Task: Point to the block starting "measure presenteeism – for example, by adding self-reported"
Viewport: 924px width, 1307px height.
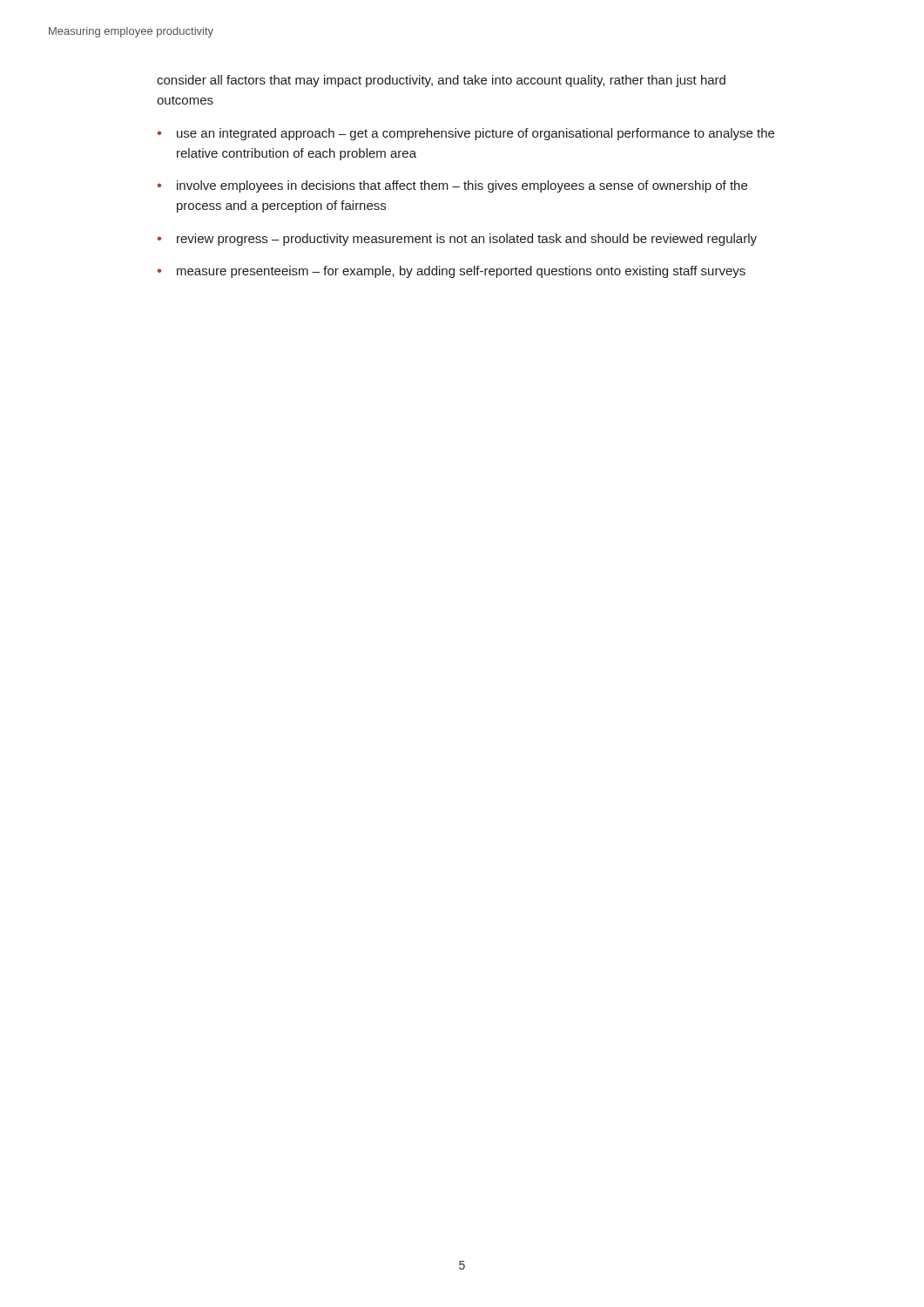Action: (x=461, y=270)
